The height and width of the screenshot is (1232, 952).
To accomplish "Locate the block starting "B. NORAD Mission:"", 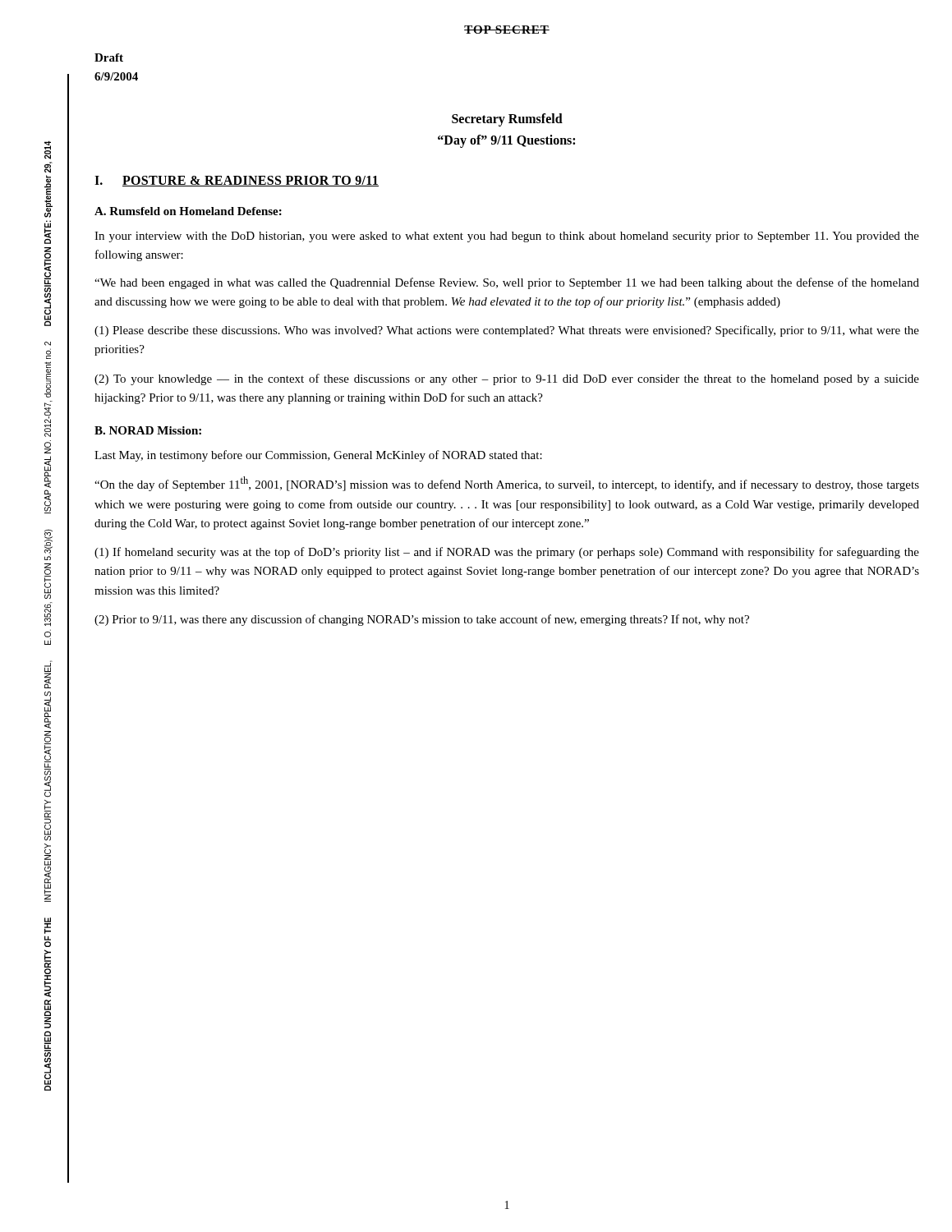I will (x=148, y=431).
